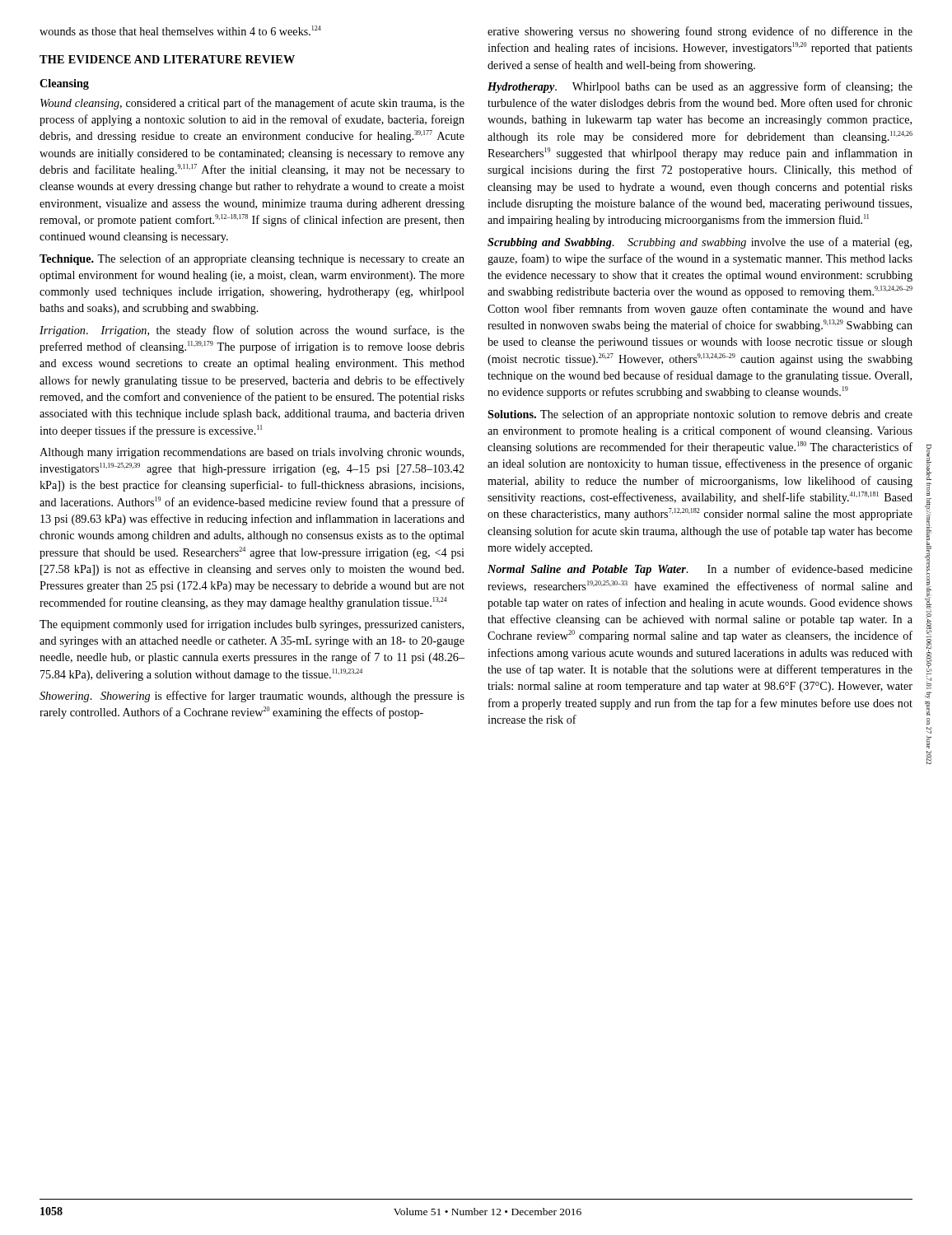Find the text block containing "Irrigation. Irrigation, the"

(252, 380)
